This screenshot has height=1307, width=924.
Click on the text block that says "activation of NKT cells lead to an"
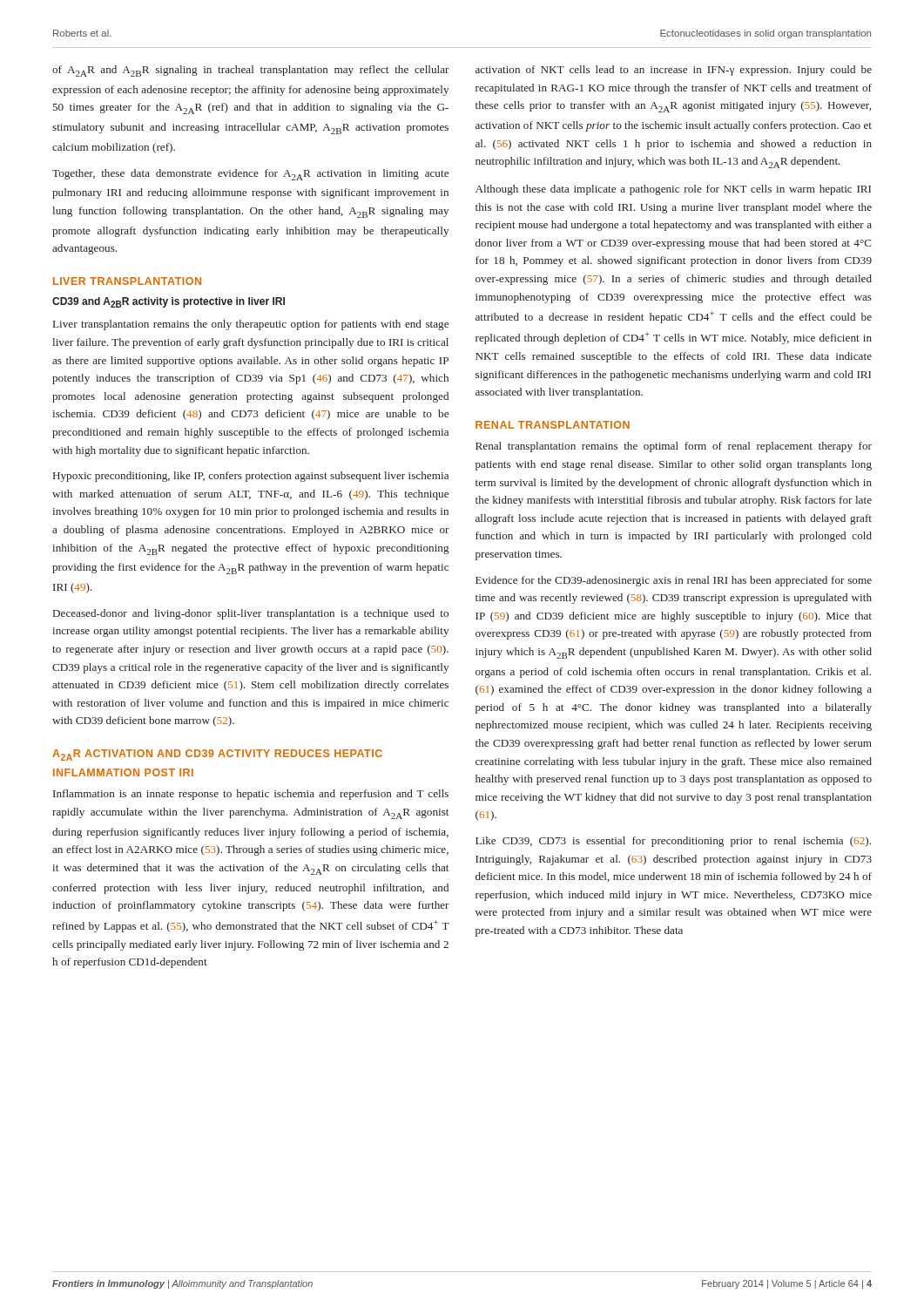pos(673,117)
